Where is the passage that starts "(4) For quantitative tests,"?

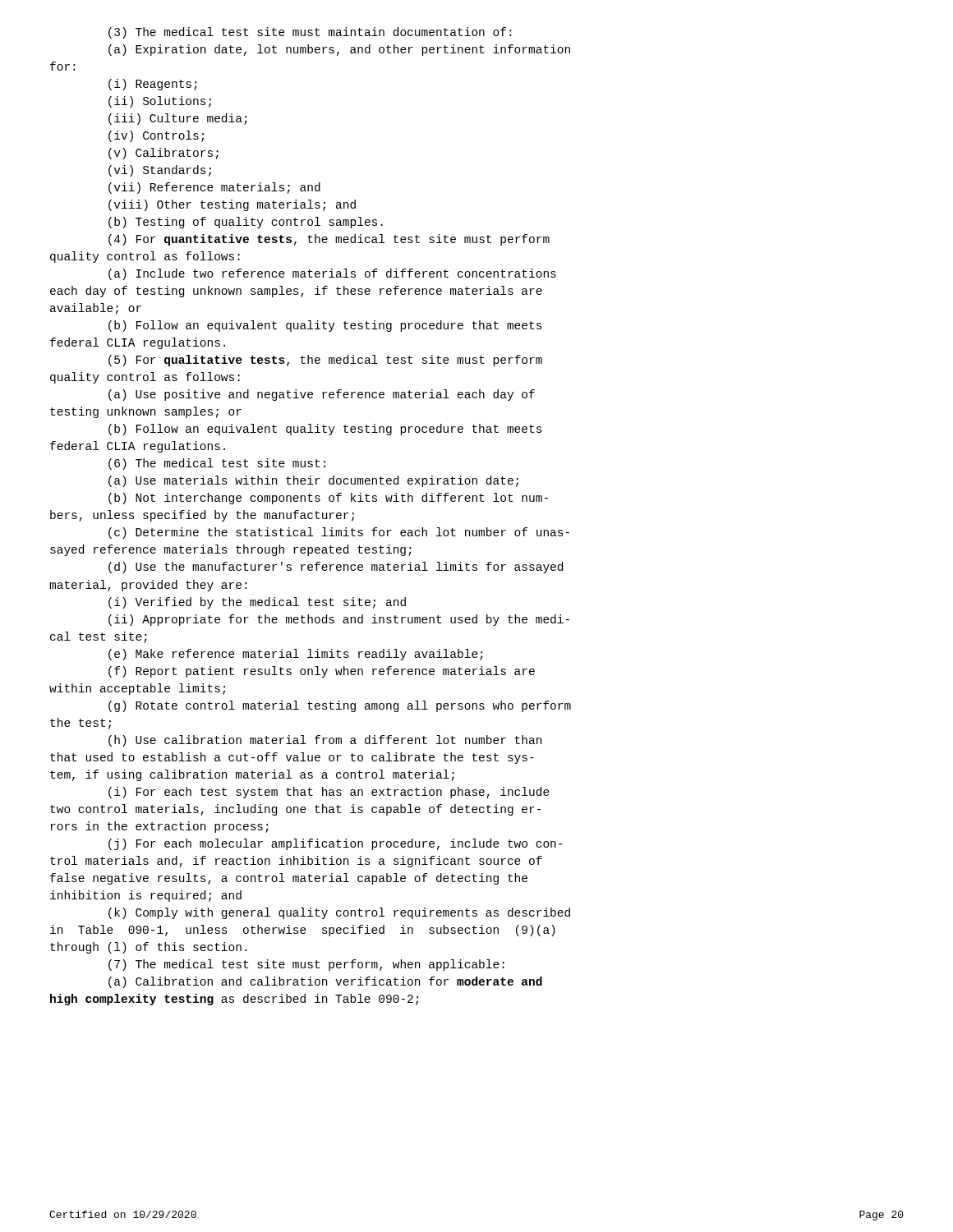tap(476, 249)
